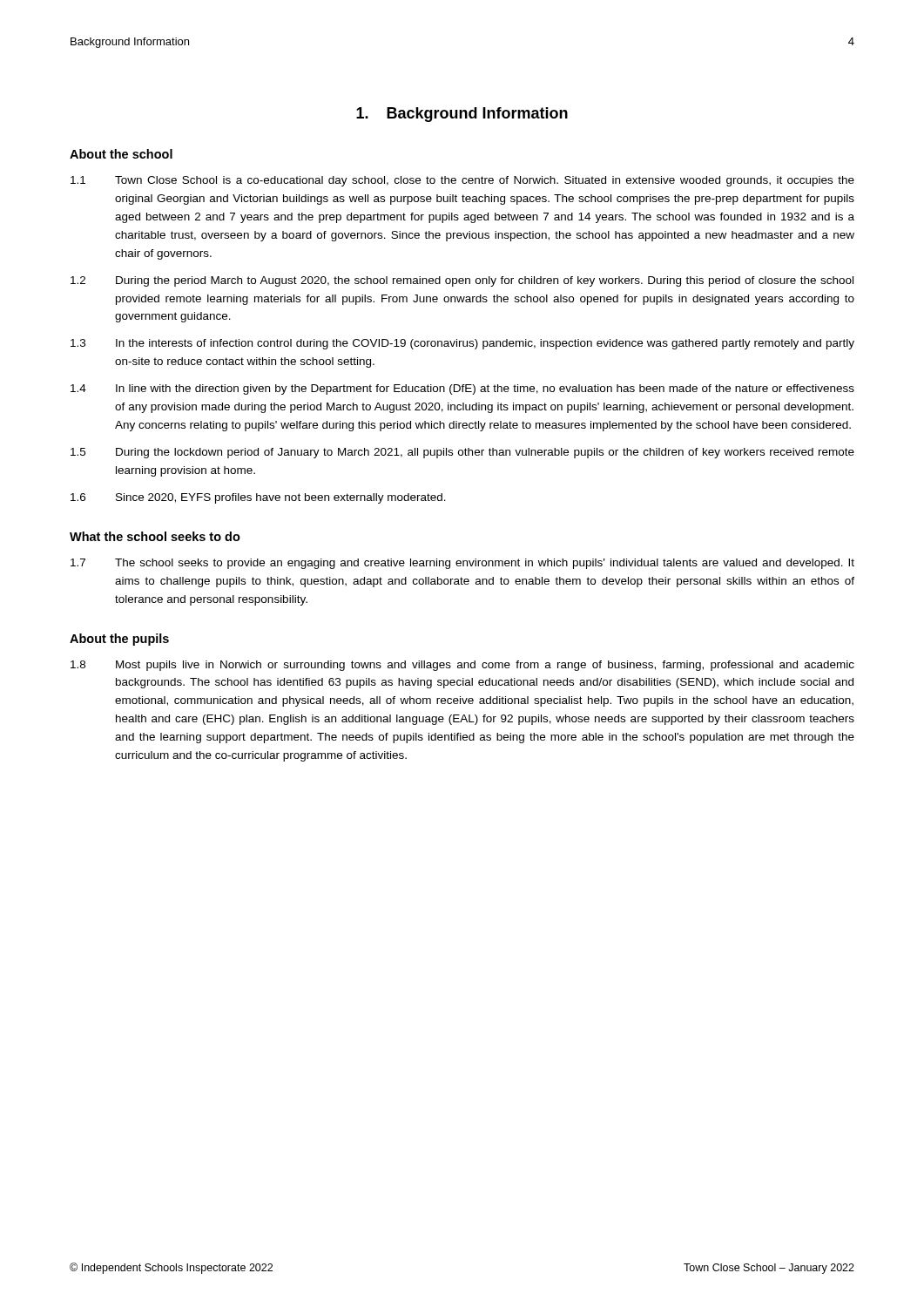Navigate to the text starting "1. Background Information"
This screenshot has width=924, height=1307.
point(462,113)
